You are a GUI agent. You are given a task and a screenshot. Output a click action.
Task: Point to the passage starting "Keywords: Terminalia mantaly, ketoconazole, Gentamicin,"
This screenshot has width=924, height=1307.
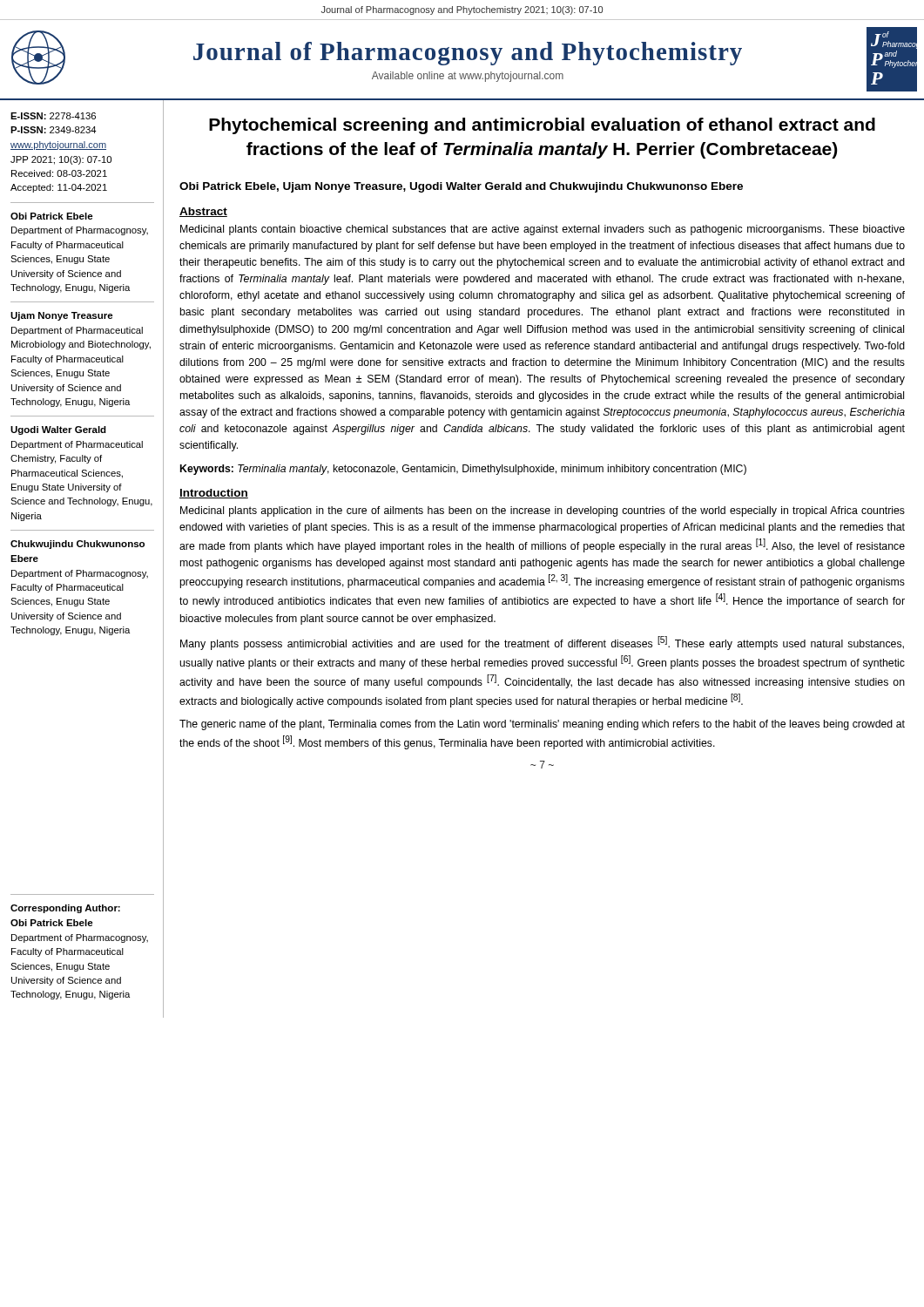tap(463, 469)
